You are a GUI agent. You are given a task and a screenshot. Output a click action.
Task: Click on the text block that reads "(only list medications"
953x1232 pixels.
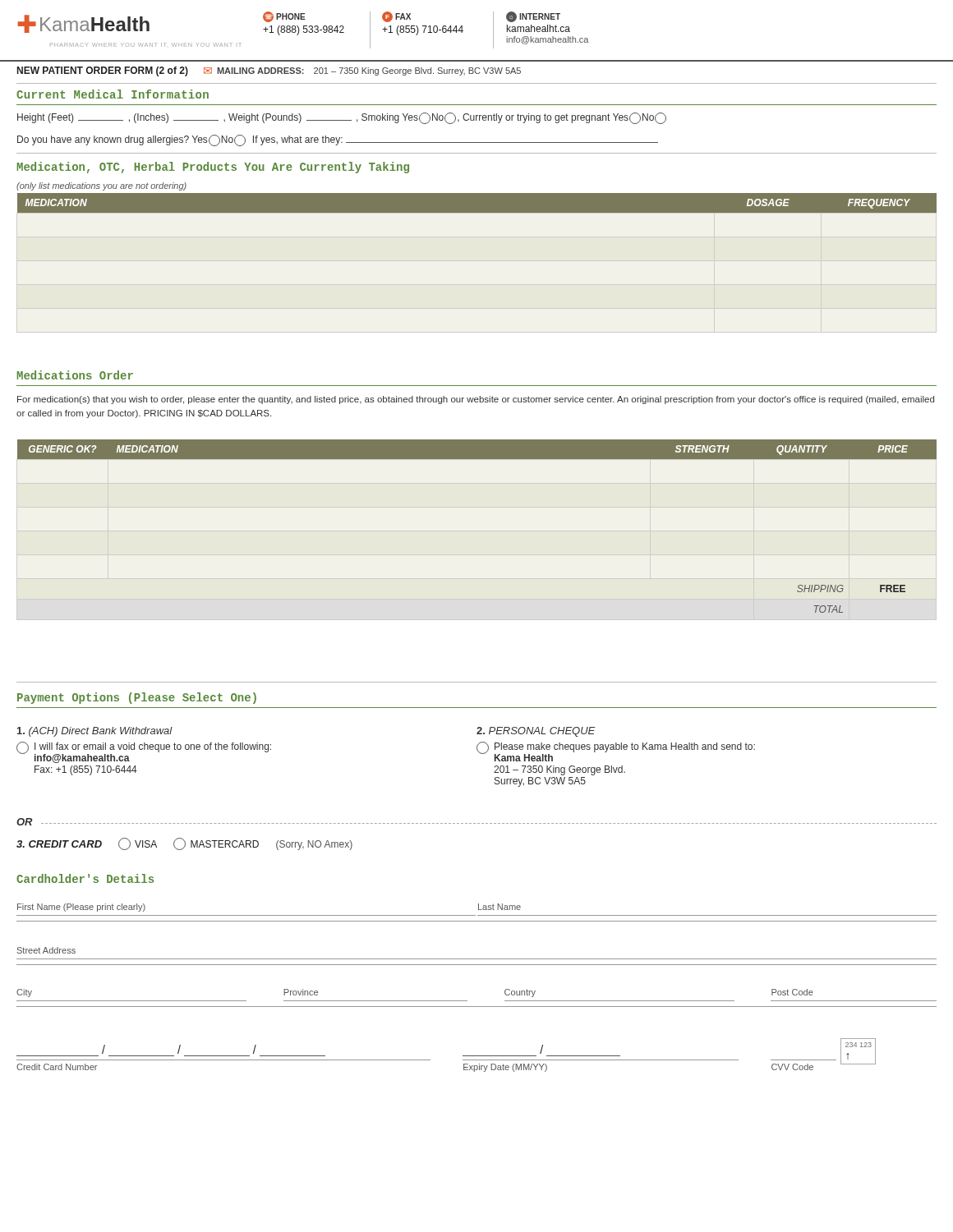pyautogui.click(x=102, y=186)
